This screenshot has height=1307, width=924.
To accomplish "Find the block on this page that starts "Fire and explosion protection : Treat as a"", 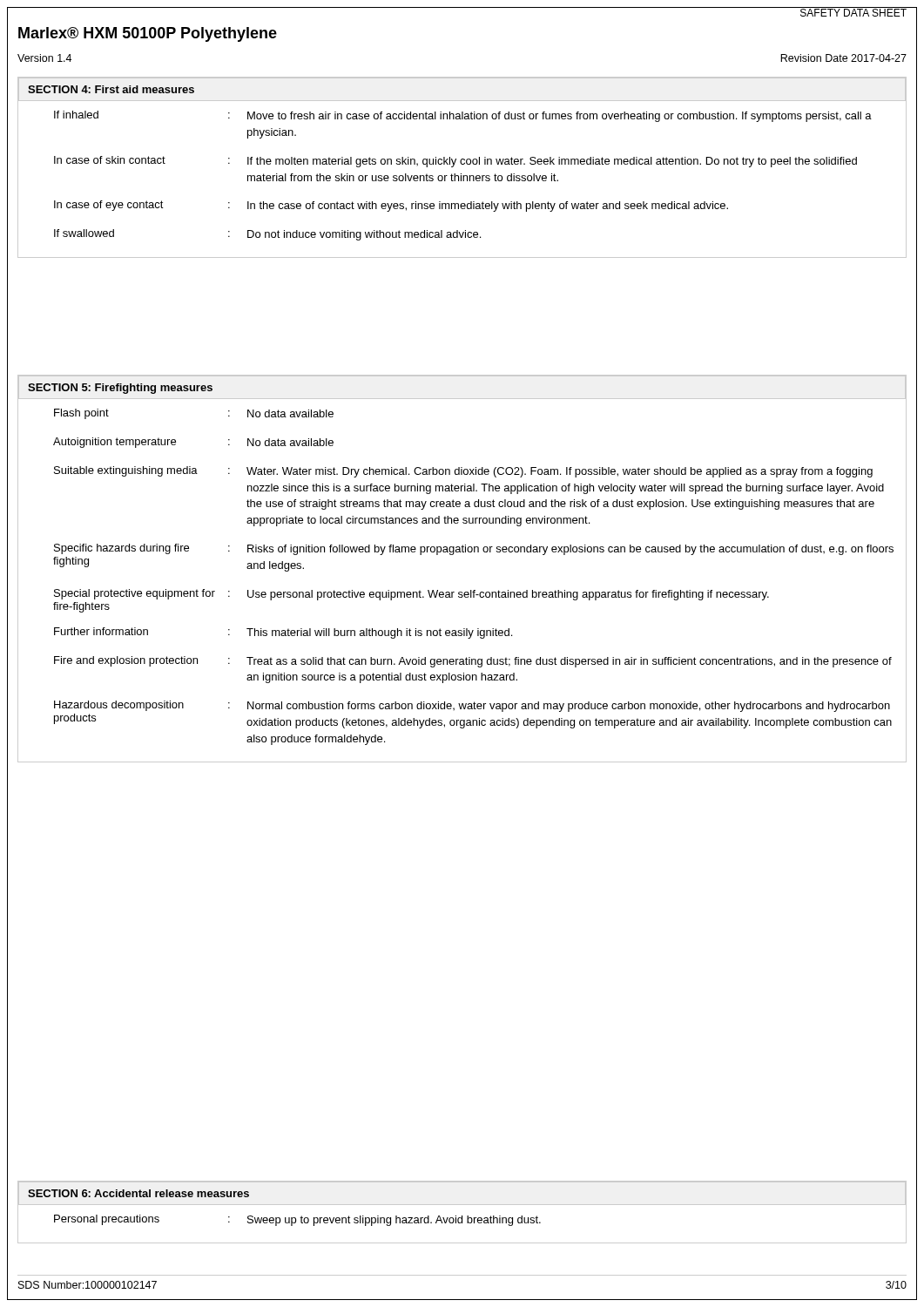I will (x=462, y=670).
